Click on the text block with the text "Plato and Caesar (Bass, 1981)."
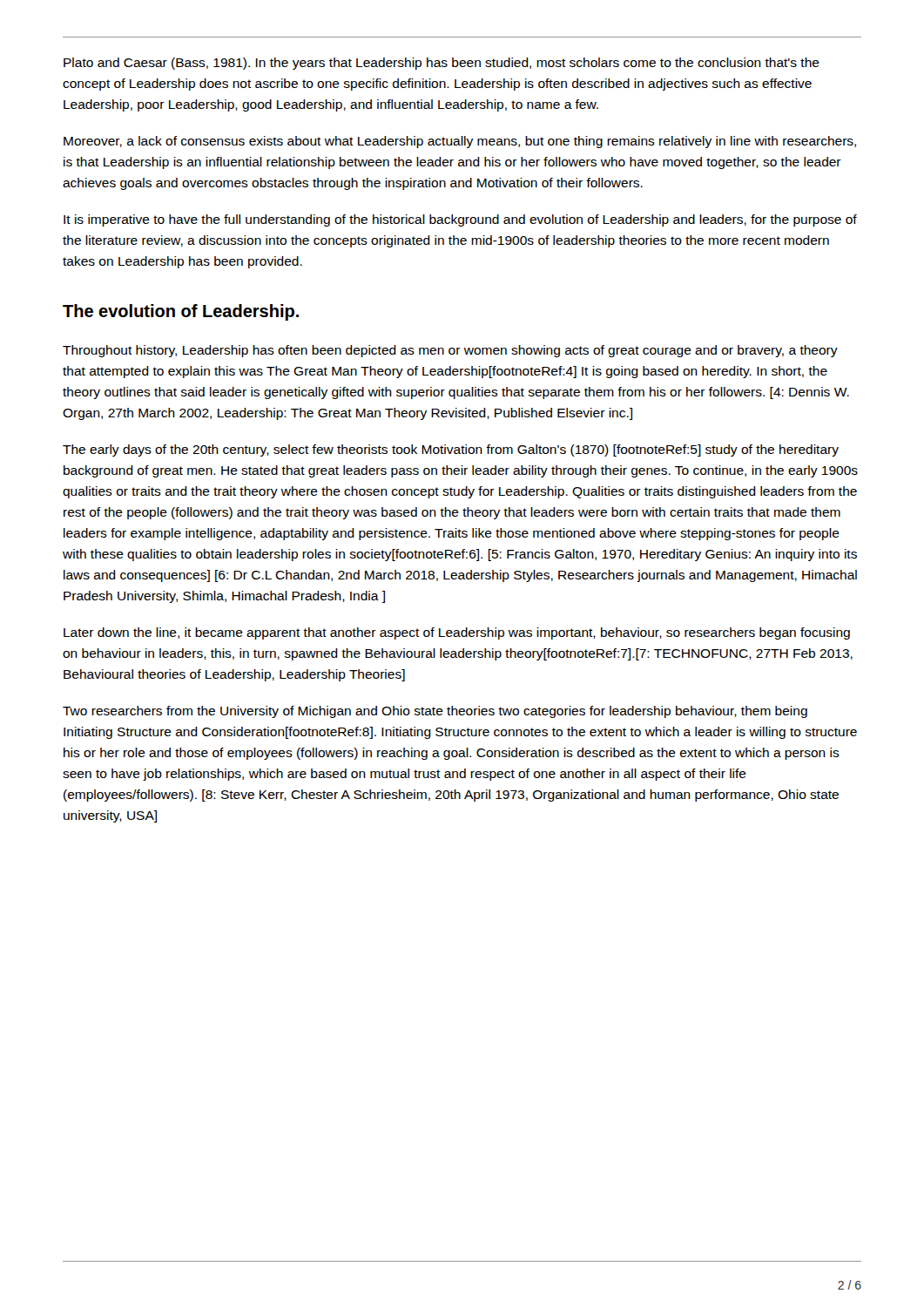 coord(441,83)
